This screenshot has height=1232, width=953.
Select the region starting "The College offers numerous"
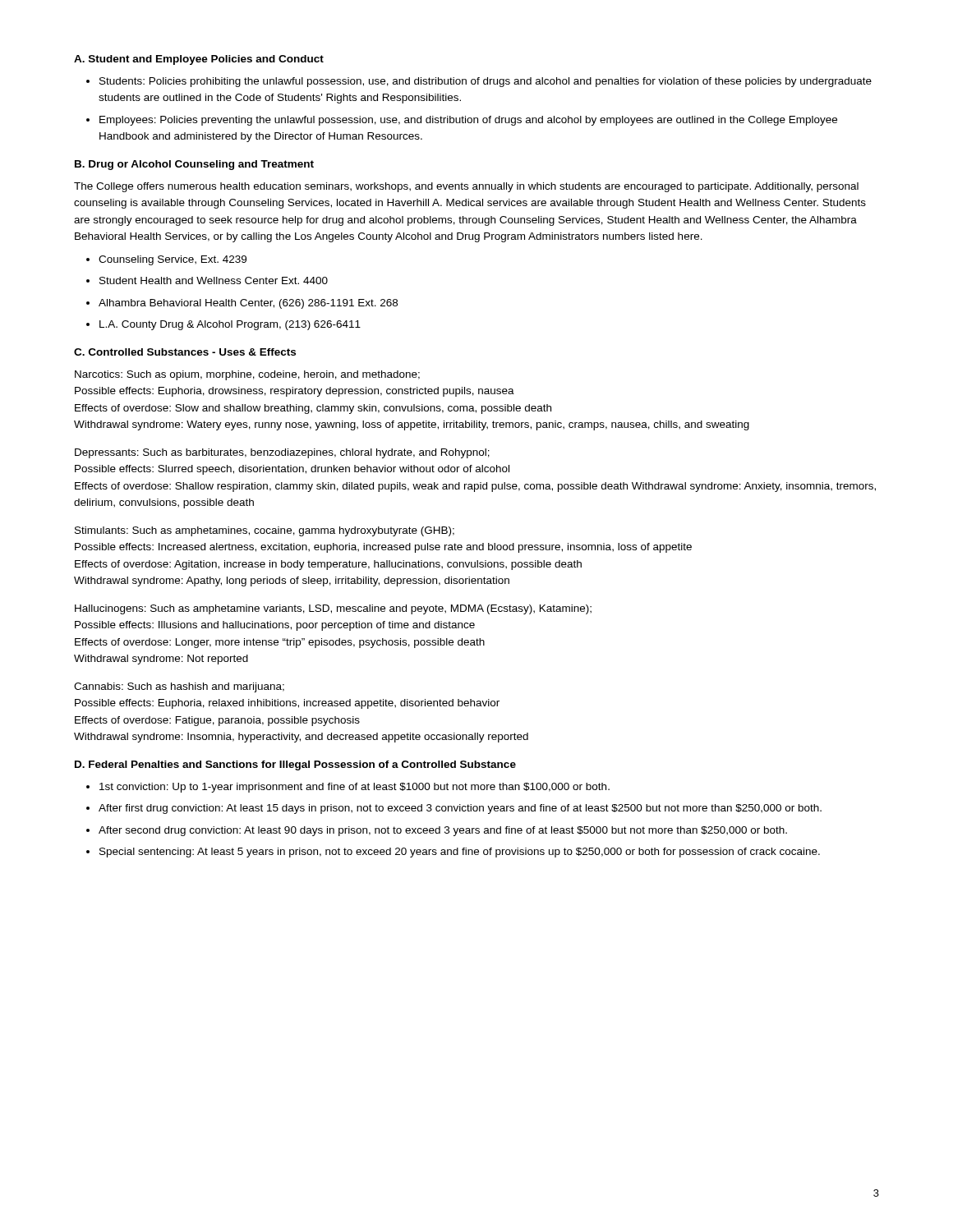pyautogui.click(x=470, y=211)
